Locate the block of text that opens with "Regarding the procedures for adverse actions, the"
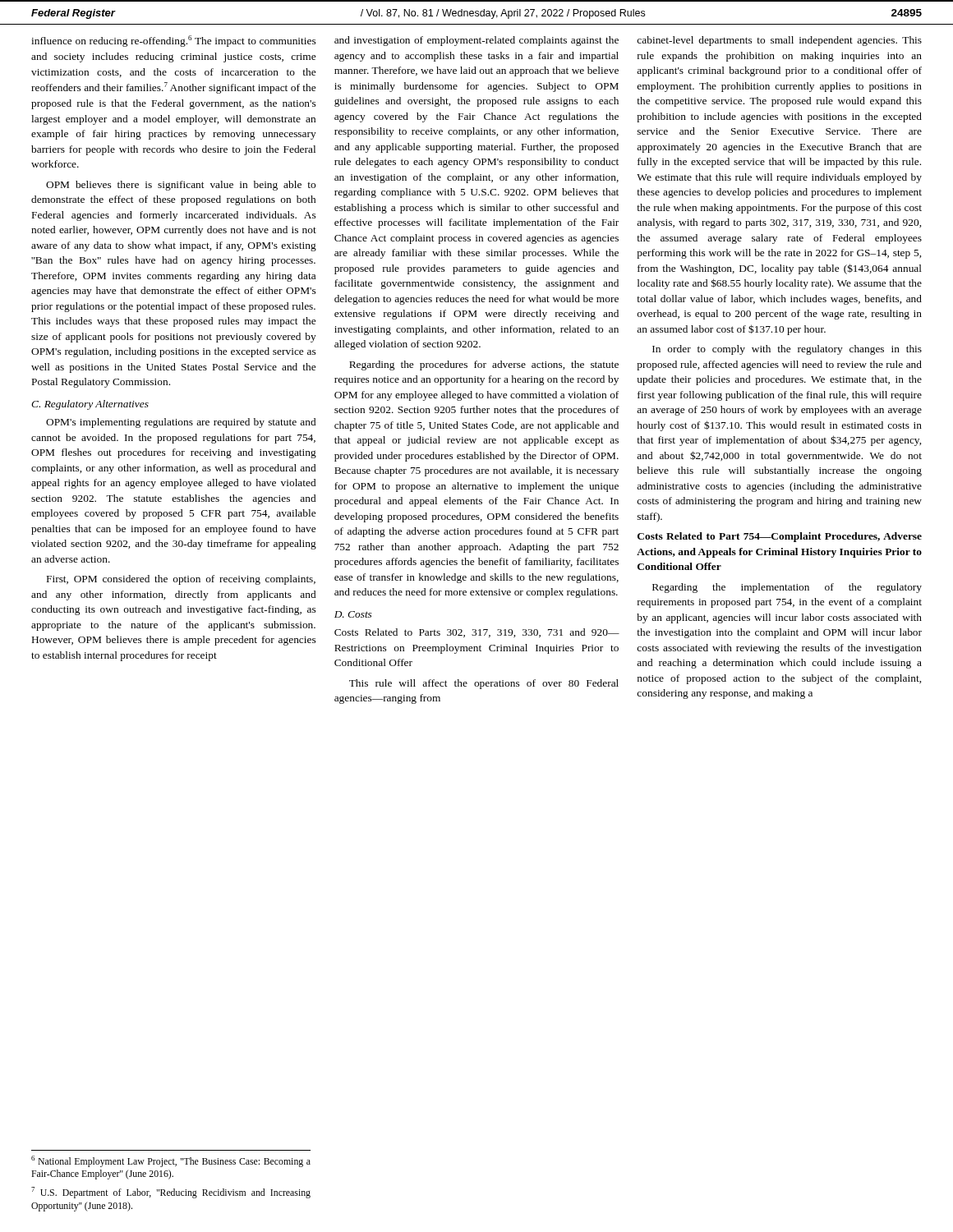953x1232 pixels. point(476,479)
